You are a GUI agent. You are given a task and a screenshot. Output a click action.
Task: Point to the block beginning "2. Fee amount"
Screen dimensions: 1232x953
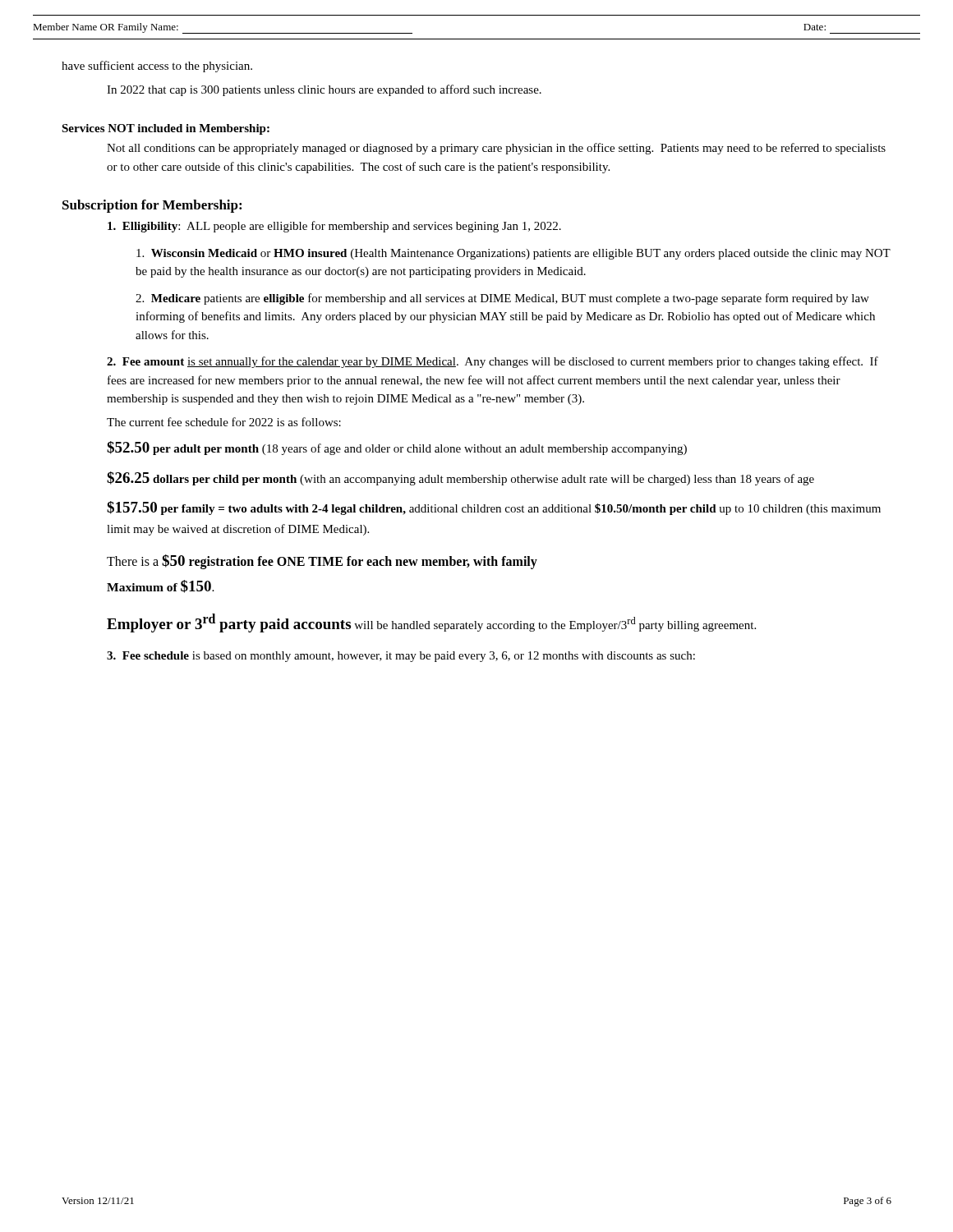492,380
